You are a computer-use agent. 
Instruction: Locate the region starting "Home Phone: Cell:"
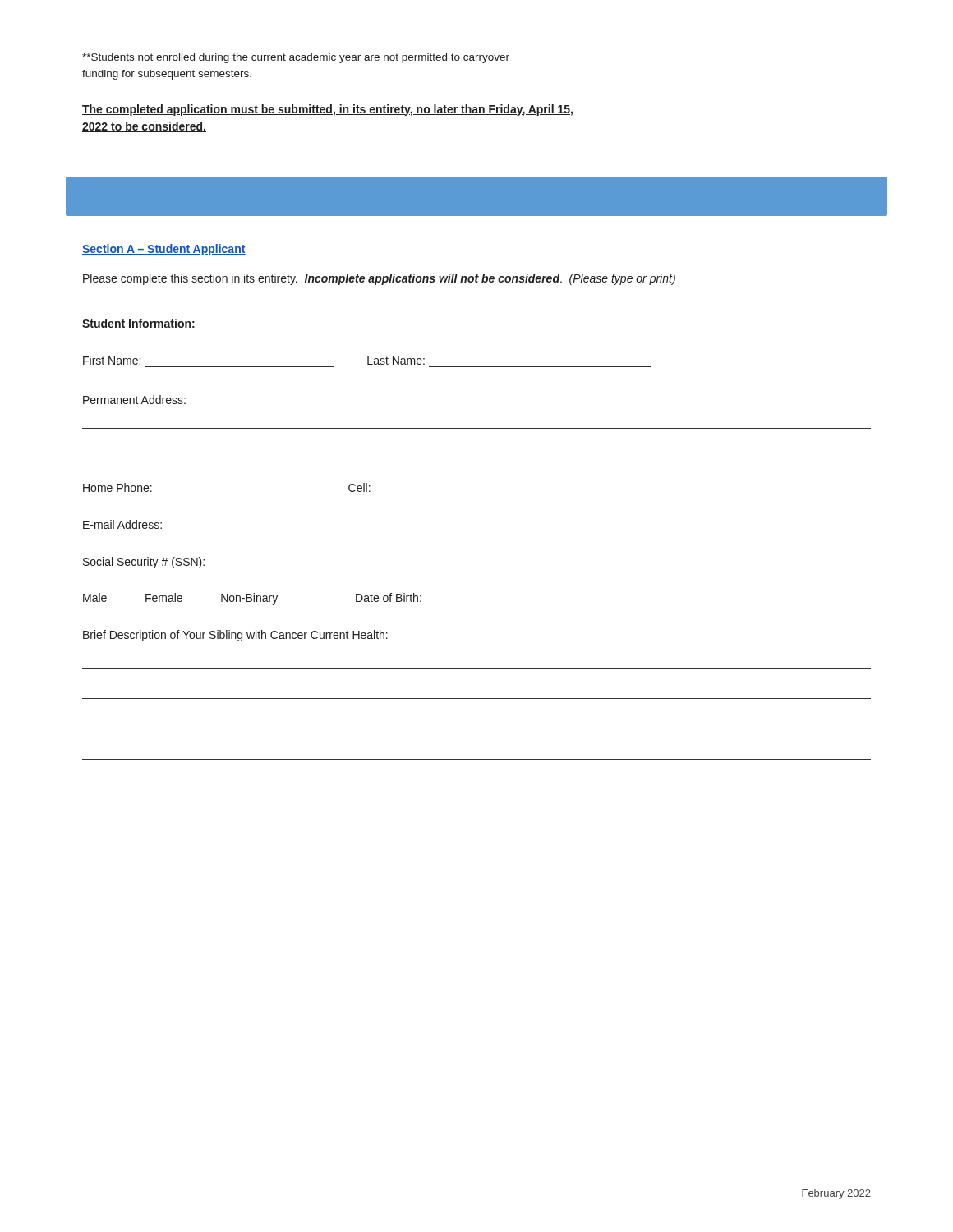343,487
